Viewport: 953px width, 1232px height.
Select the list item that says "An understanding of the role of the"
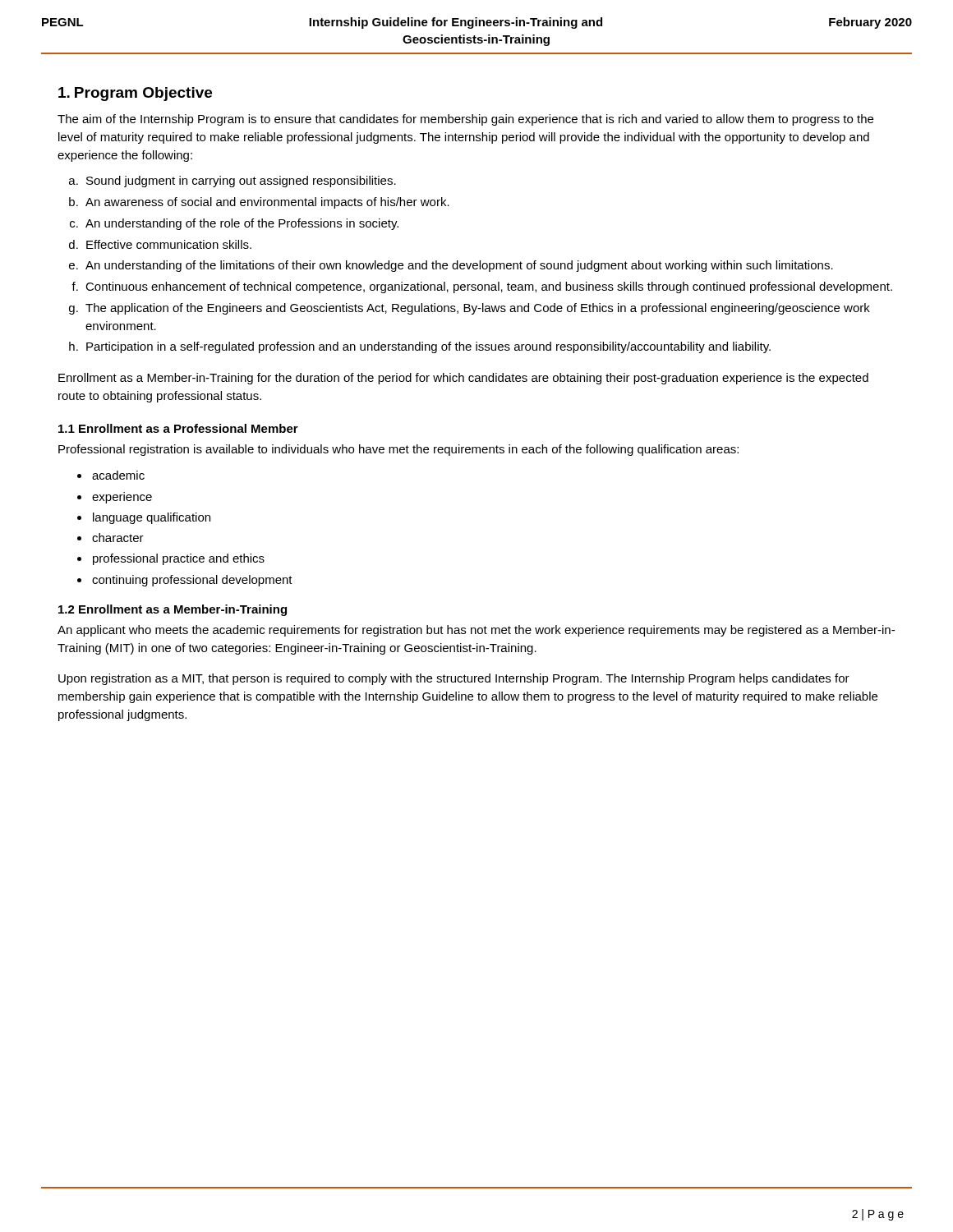(243, 223)
